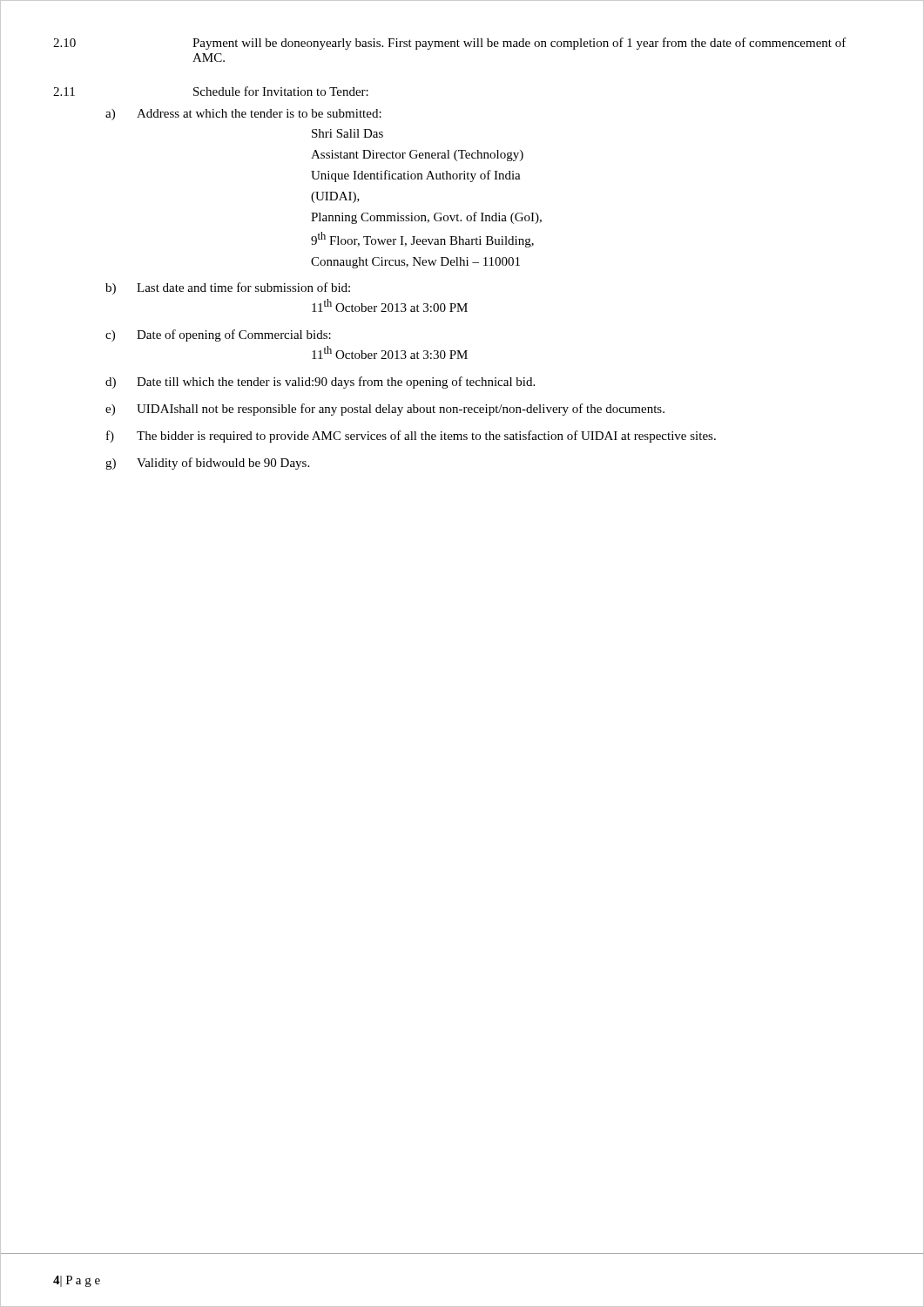Click on the block starting "b) Last date and time for"
This screenshot has width=924, height=1307.
pyautogui.click(x=228, y=288)
